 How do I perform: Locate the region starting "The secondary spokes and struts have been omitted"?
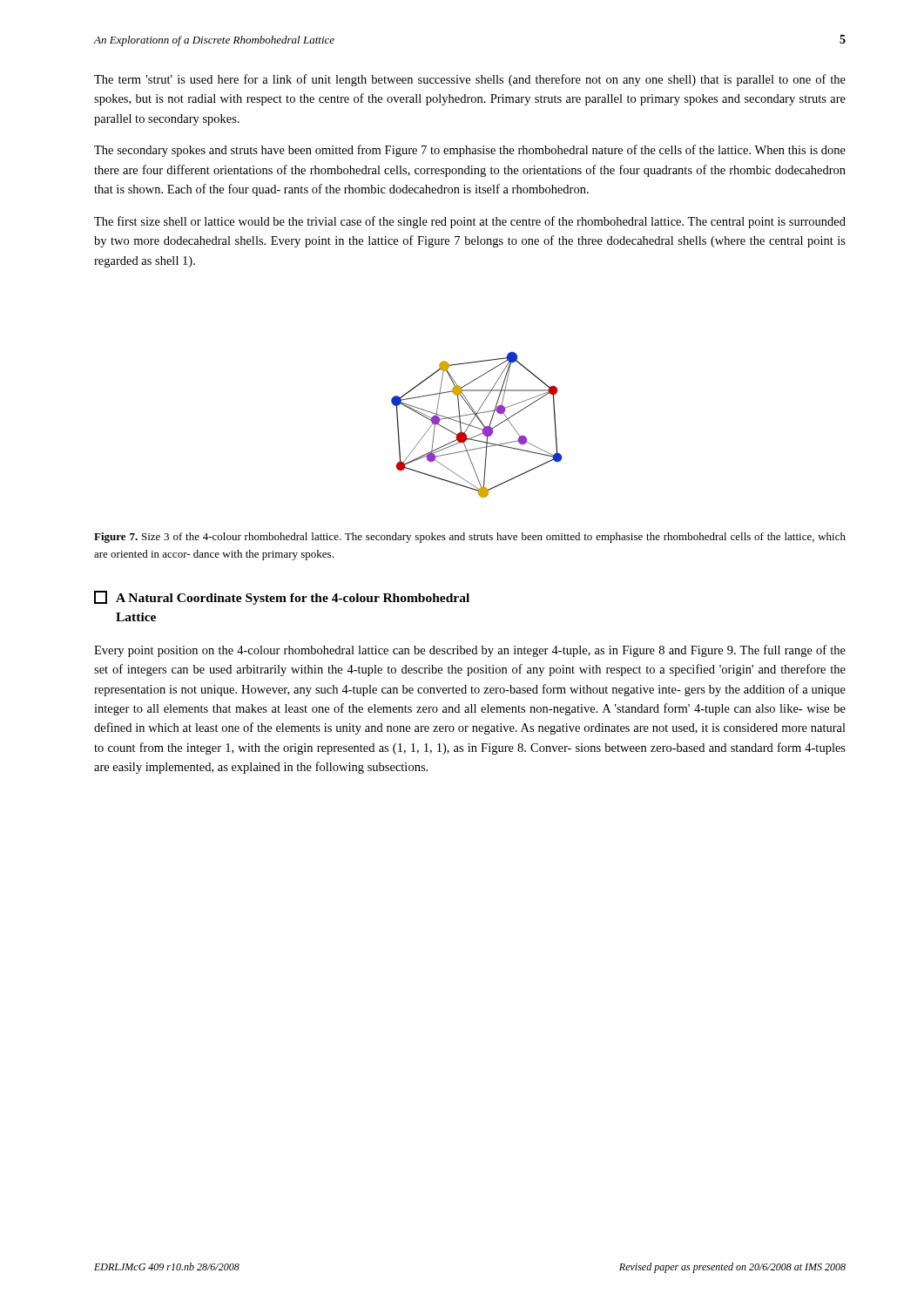tap(470, 170)
